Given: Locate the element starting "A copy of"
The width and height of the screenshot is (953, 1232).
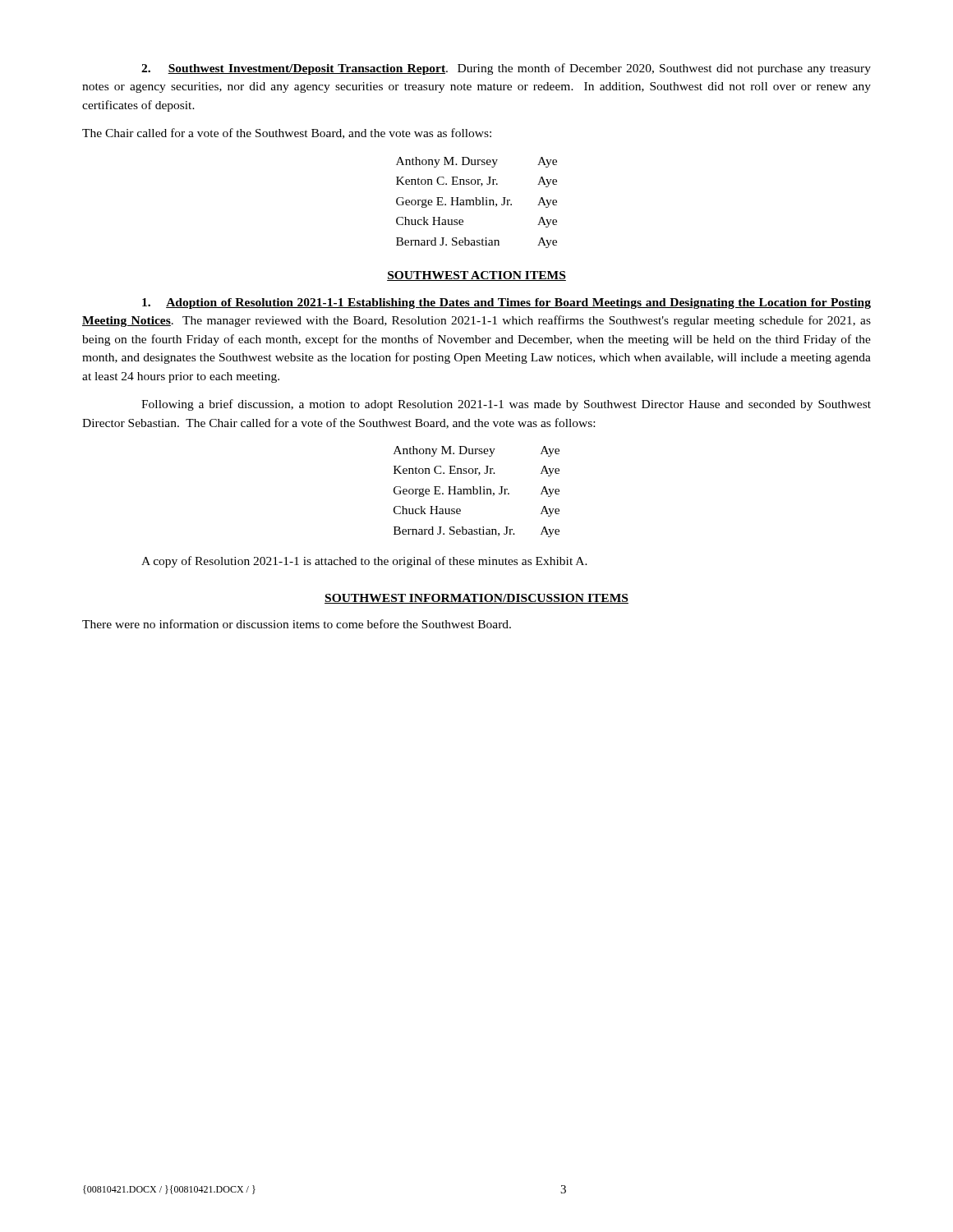Looking at the screenshot, I should (x=364, y=561).
